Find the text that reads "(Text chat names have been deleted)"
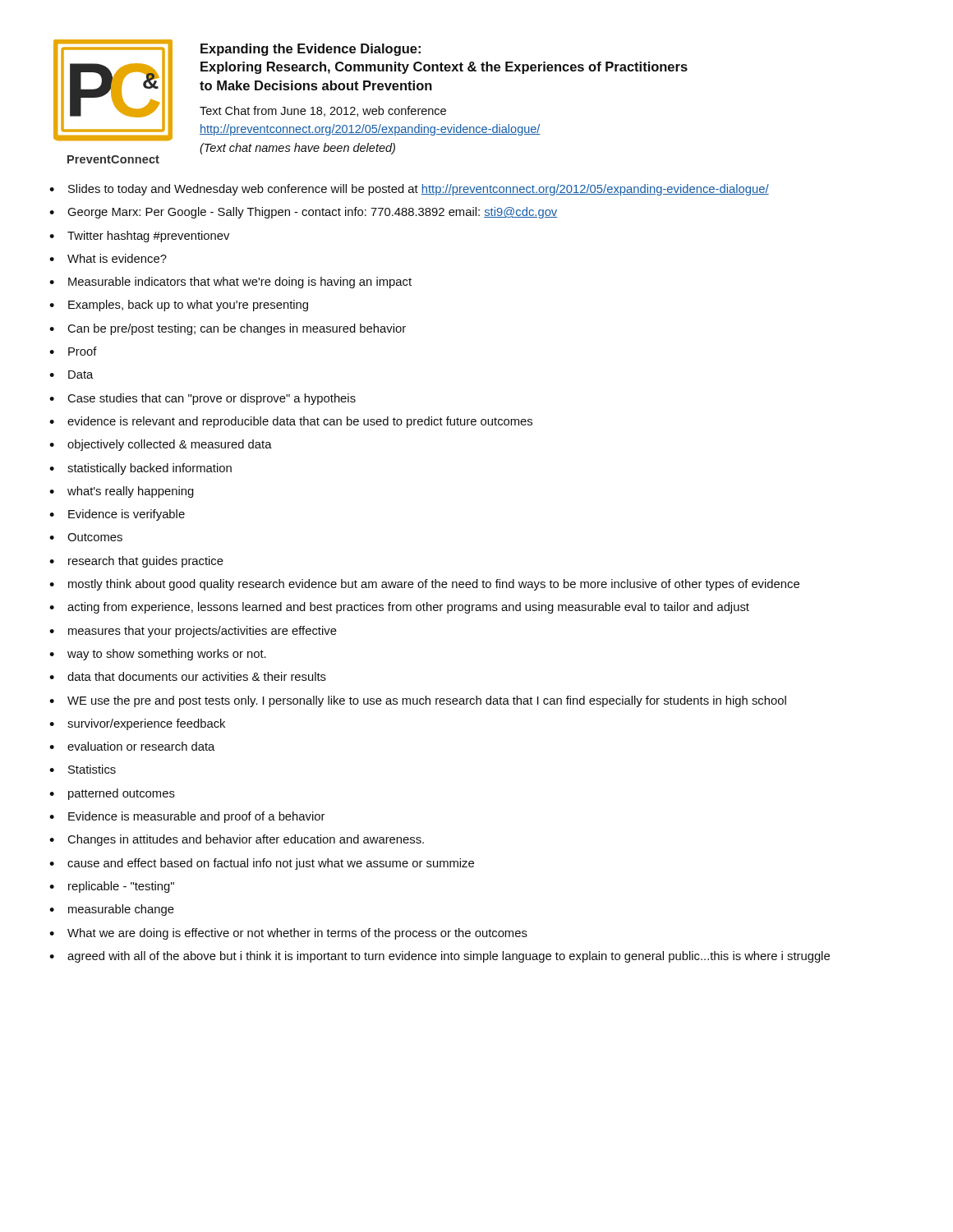This screenshot has height=1232, width=953. tap(298, 148)
